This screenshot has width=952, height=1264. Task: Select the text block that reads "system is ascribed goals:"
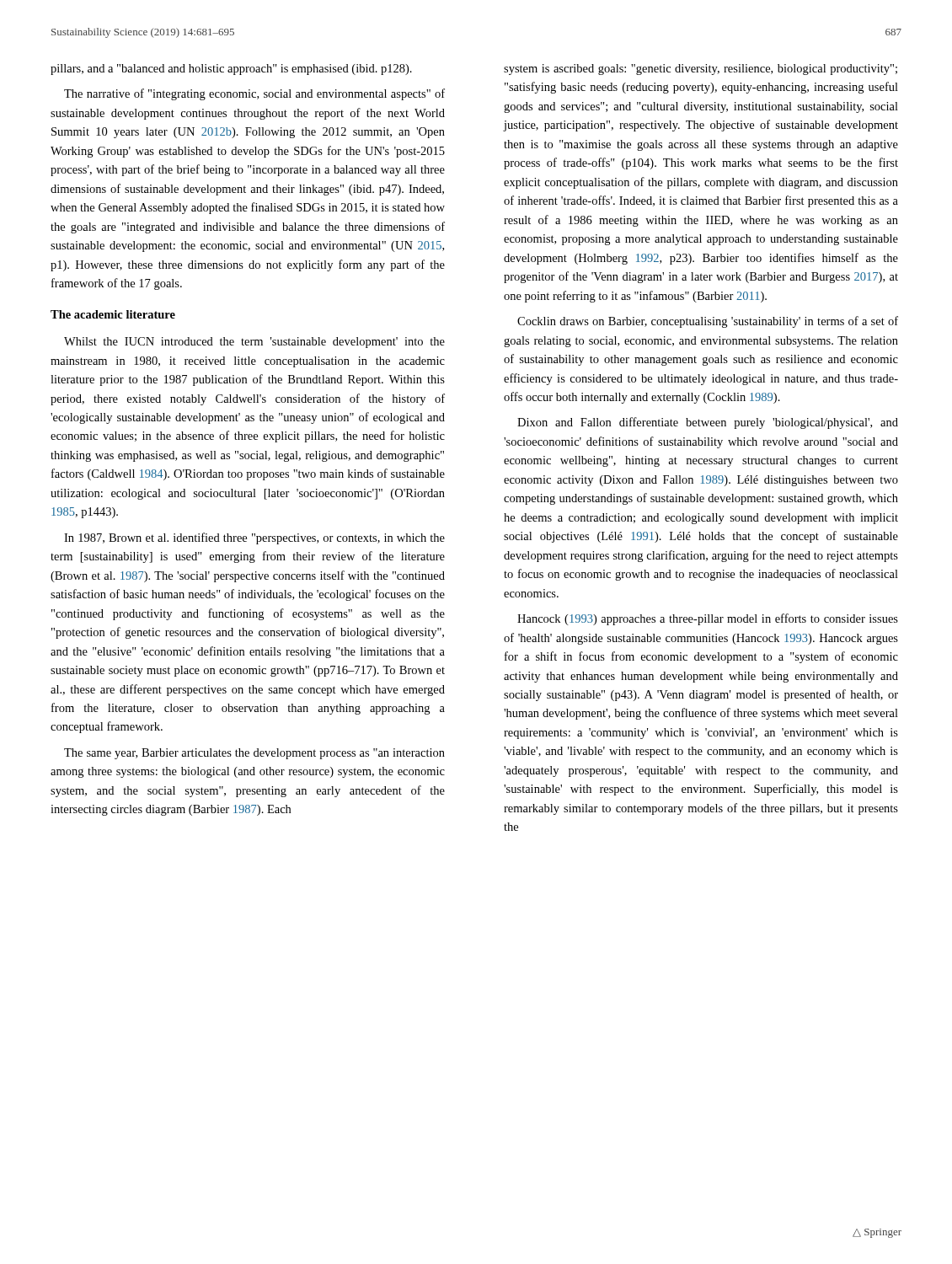click(x=701, y=448)
